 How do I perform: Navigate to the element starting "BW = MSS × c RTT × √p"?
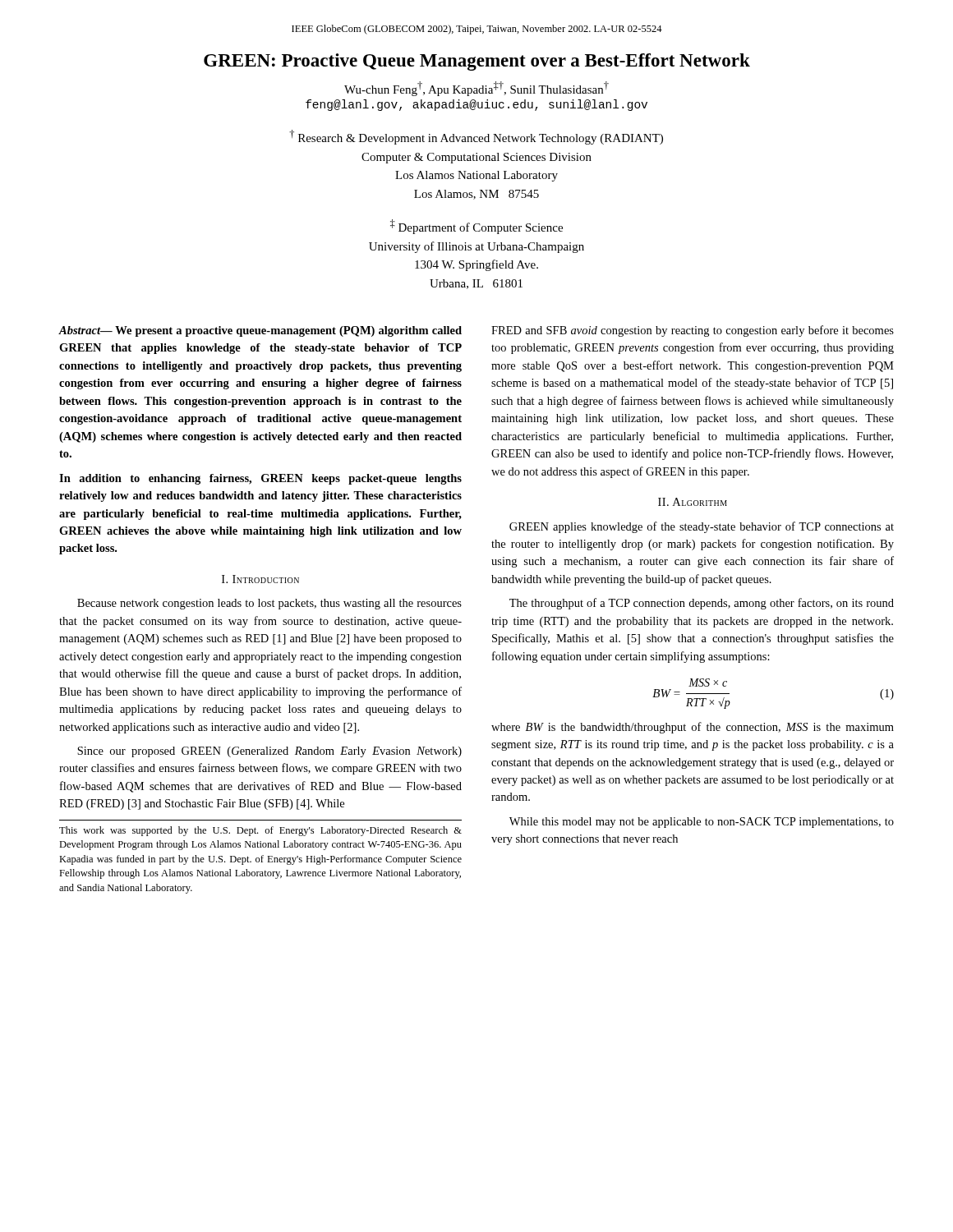(x=693, y=693)
